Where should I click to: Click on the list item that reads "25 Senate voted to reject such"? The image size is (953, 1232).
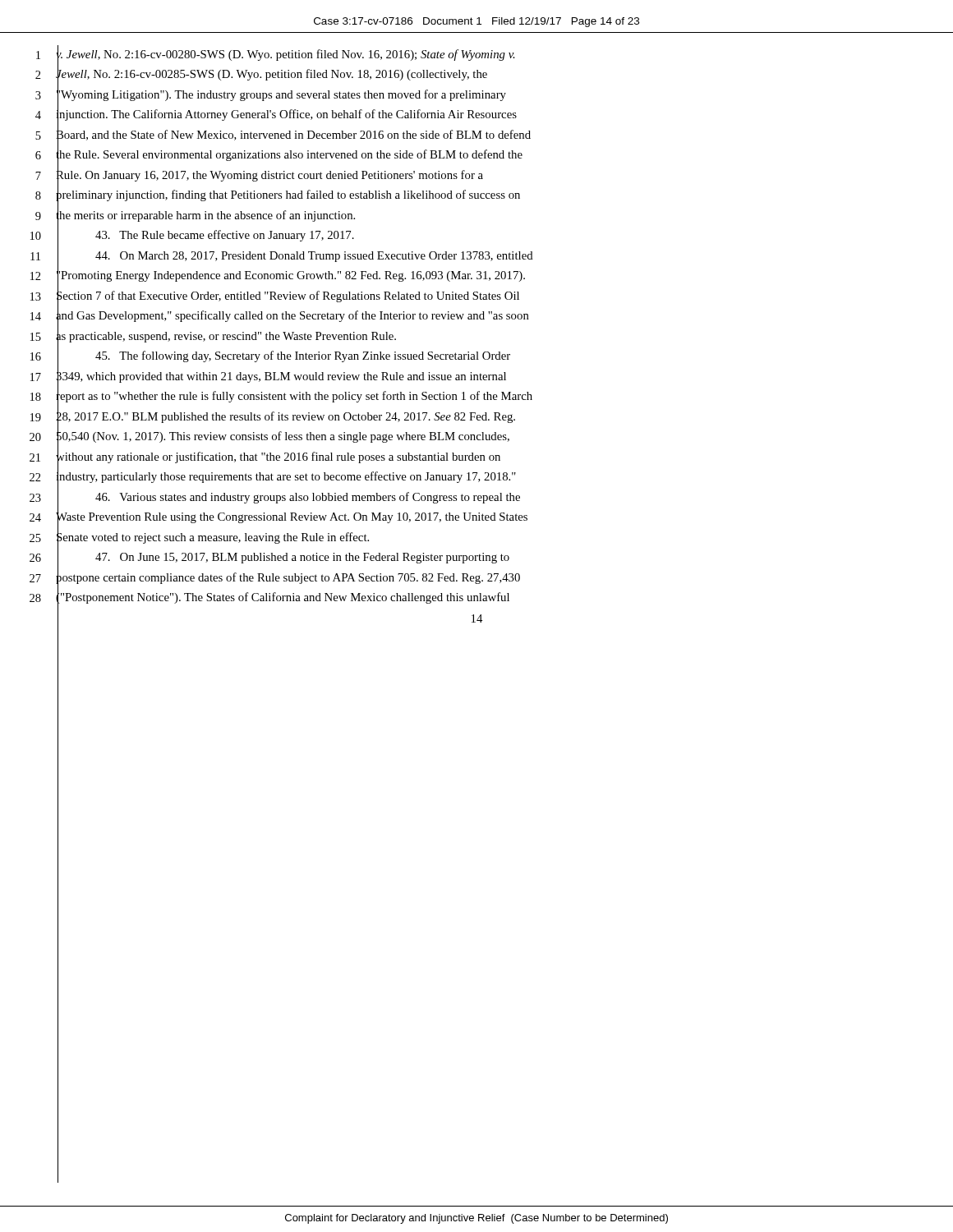click(199, 538)
